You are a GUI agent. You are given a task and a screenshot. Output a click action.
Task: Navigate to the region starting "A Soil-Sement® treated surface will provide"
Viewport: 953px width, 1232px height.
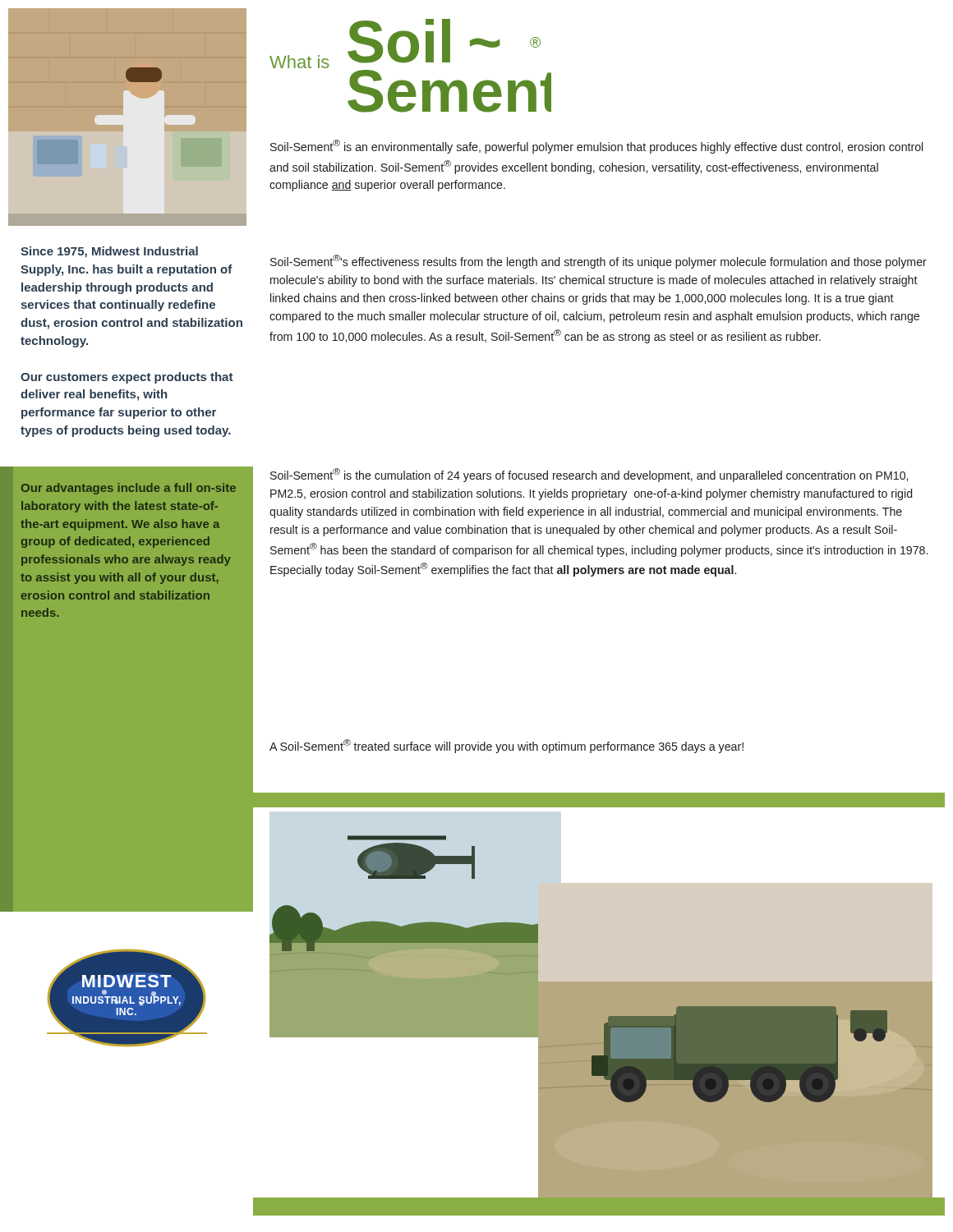tap(601, 745)
